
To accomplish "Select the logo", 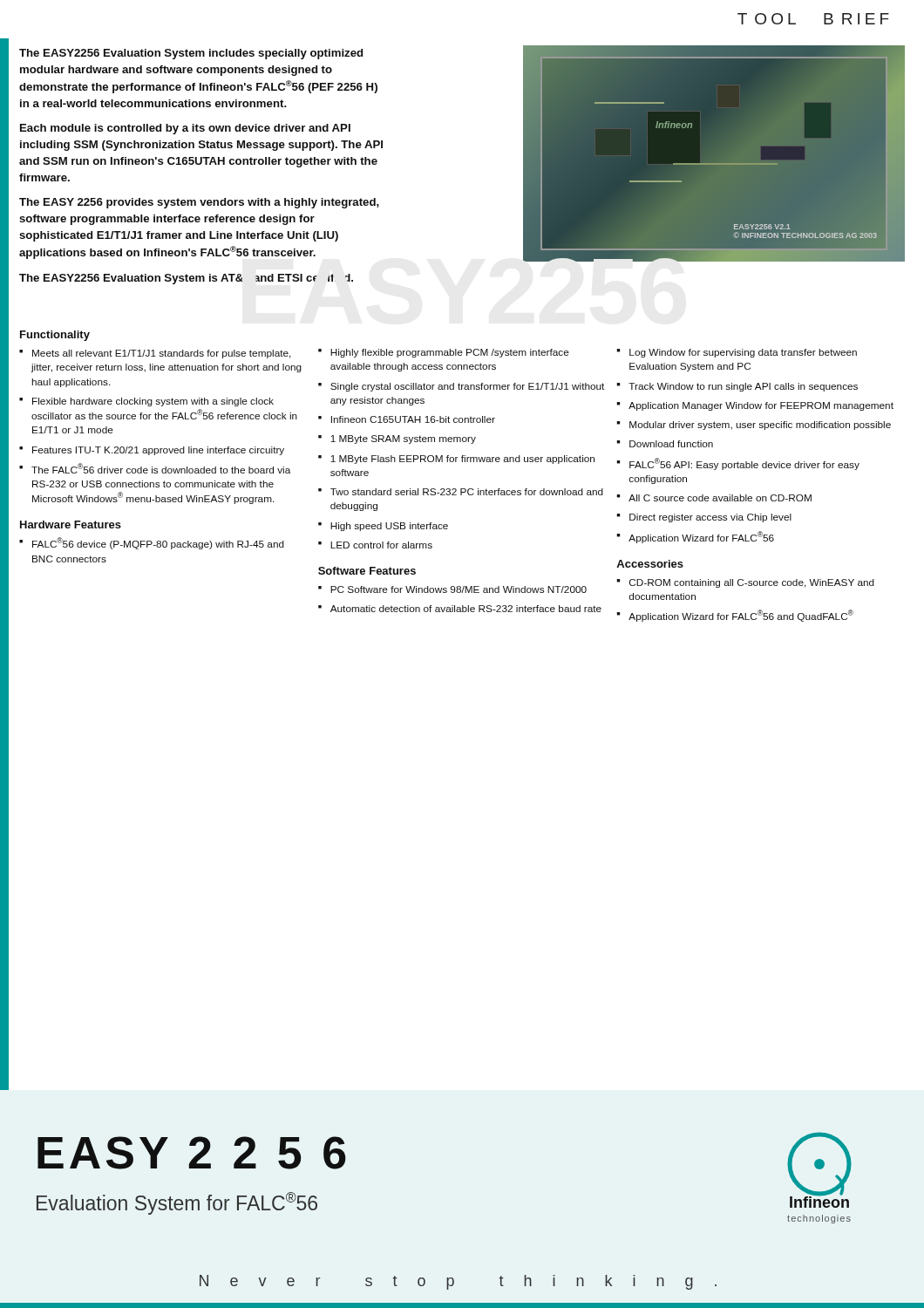I will click(819, 1179).
